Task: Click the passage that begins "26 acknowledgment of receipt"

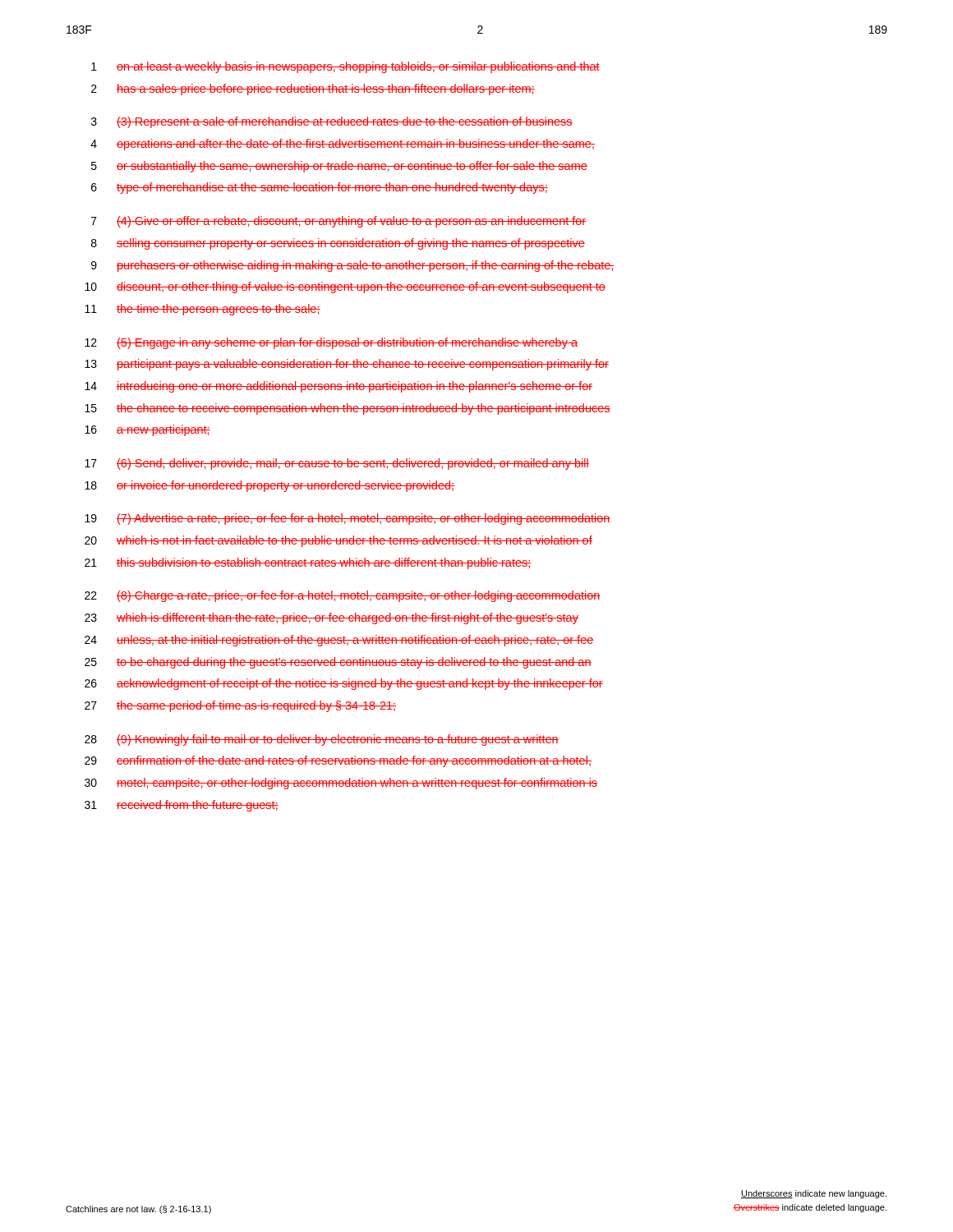Action: [476, 684]
